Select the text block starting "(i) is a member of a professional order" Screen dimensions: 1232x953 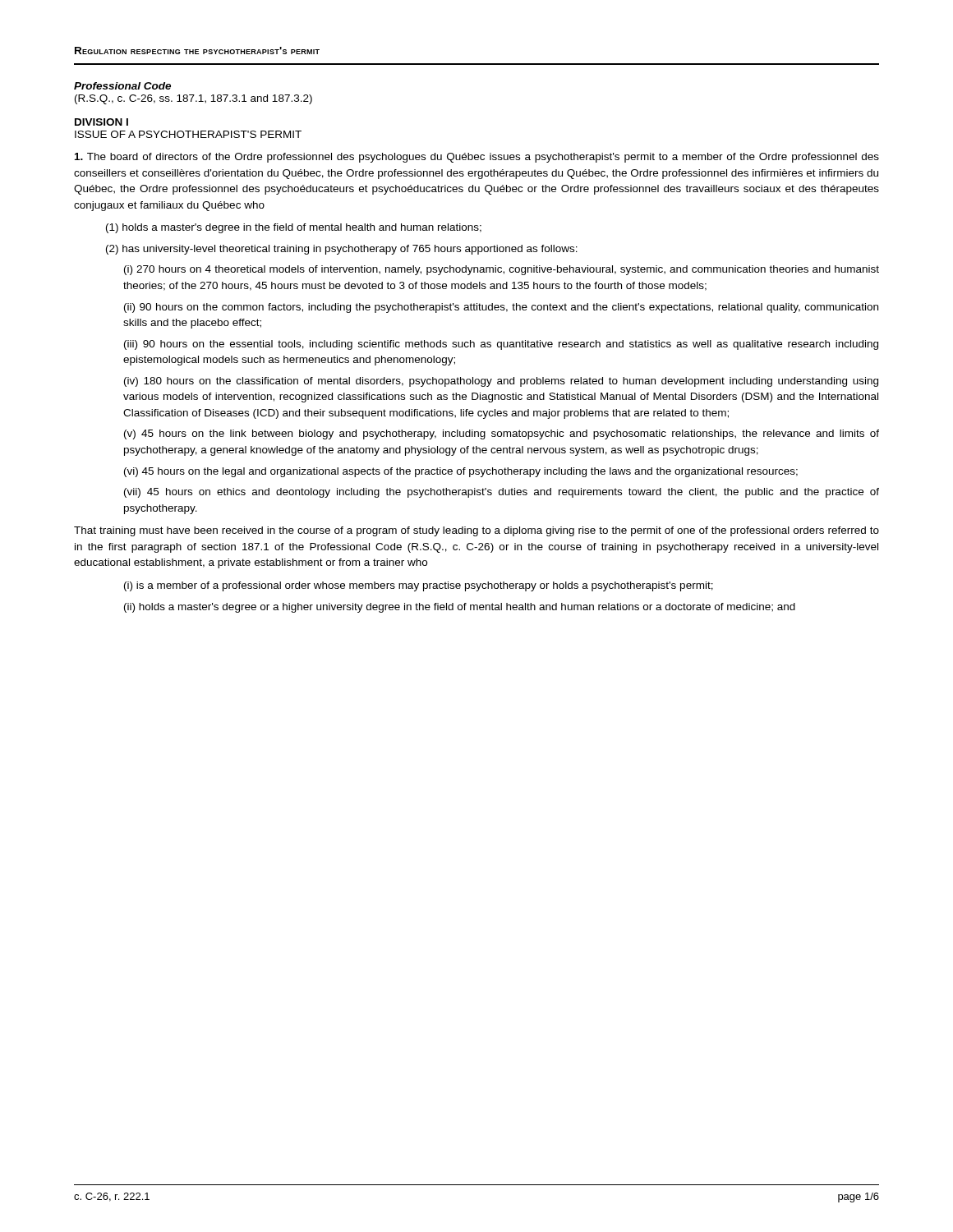coord(418,585)
